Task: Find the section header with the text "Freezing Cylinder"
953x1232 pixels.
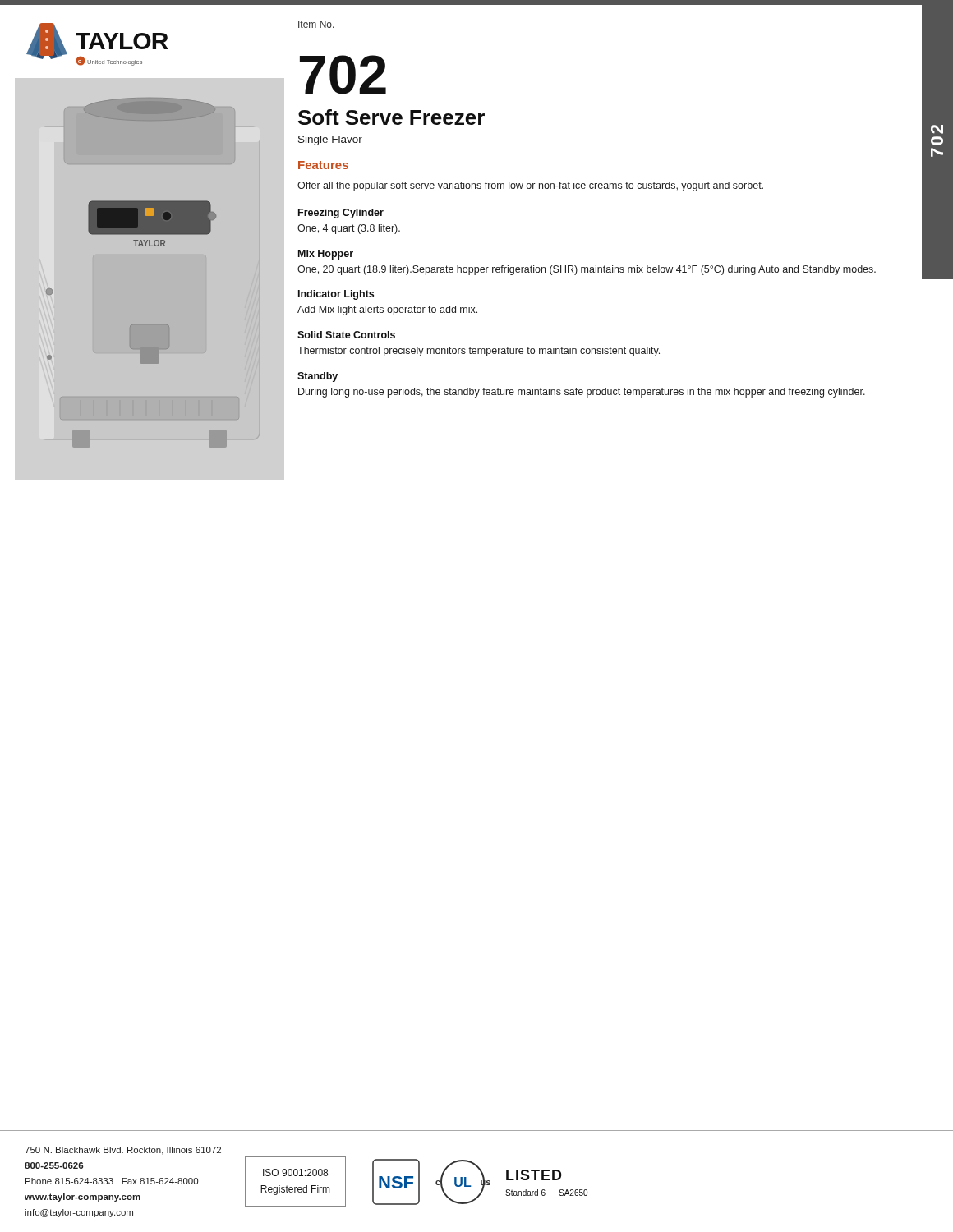Action: (x=341, y=213)
